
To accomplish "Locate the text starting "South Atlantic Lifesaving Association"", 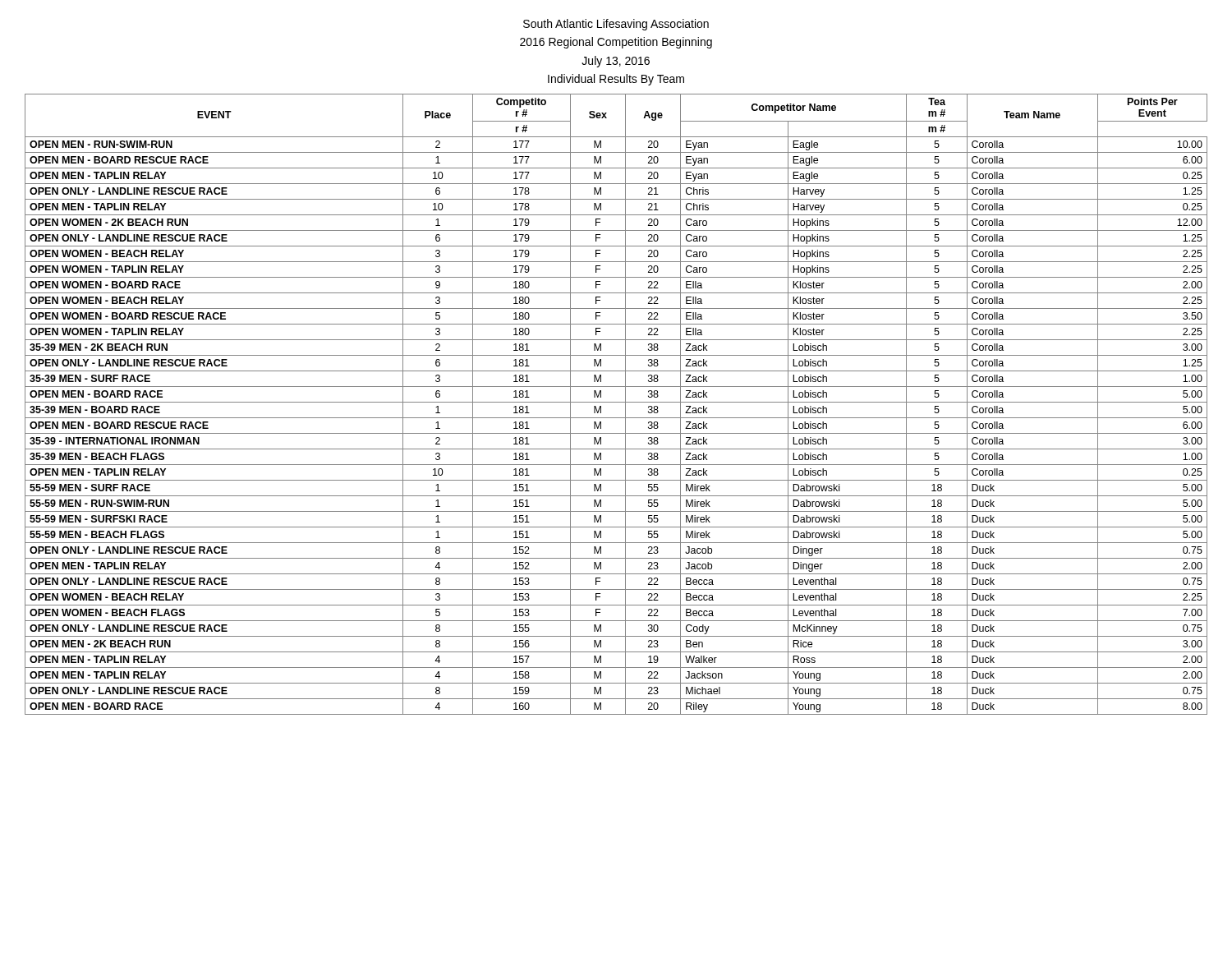I will pyautogui.click(x=616, y=51).
